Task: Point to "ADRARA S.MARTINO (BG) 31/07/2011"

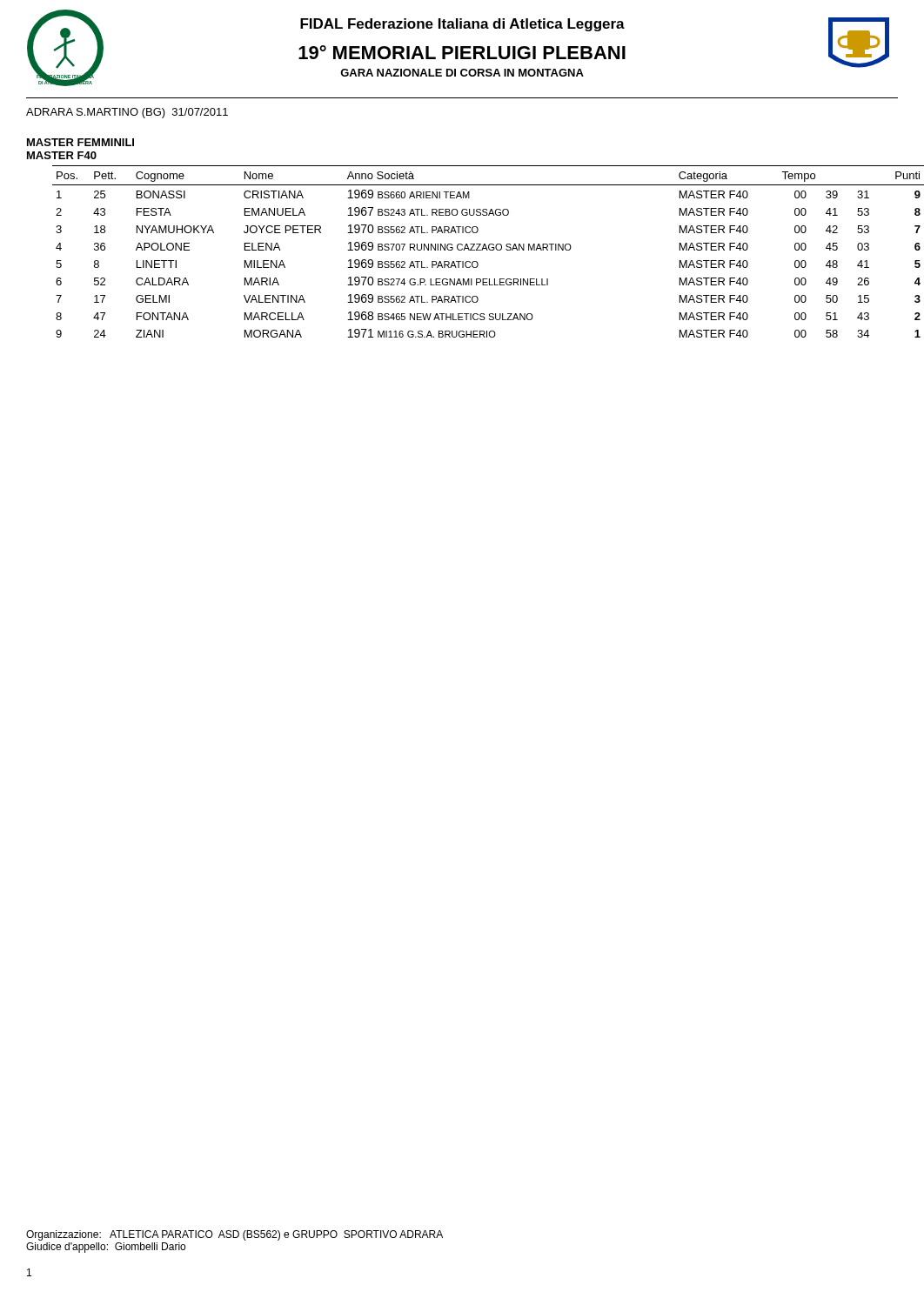Action: [127, 112]
